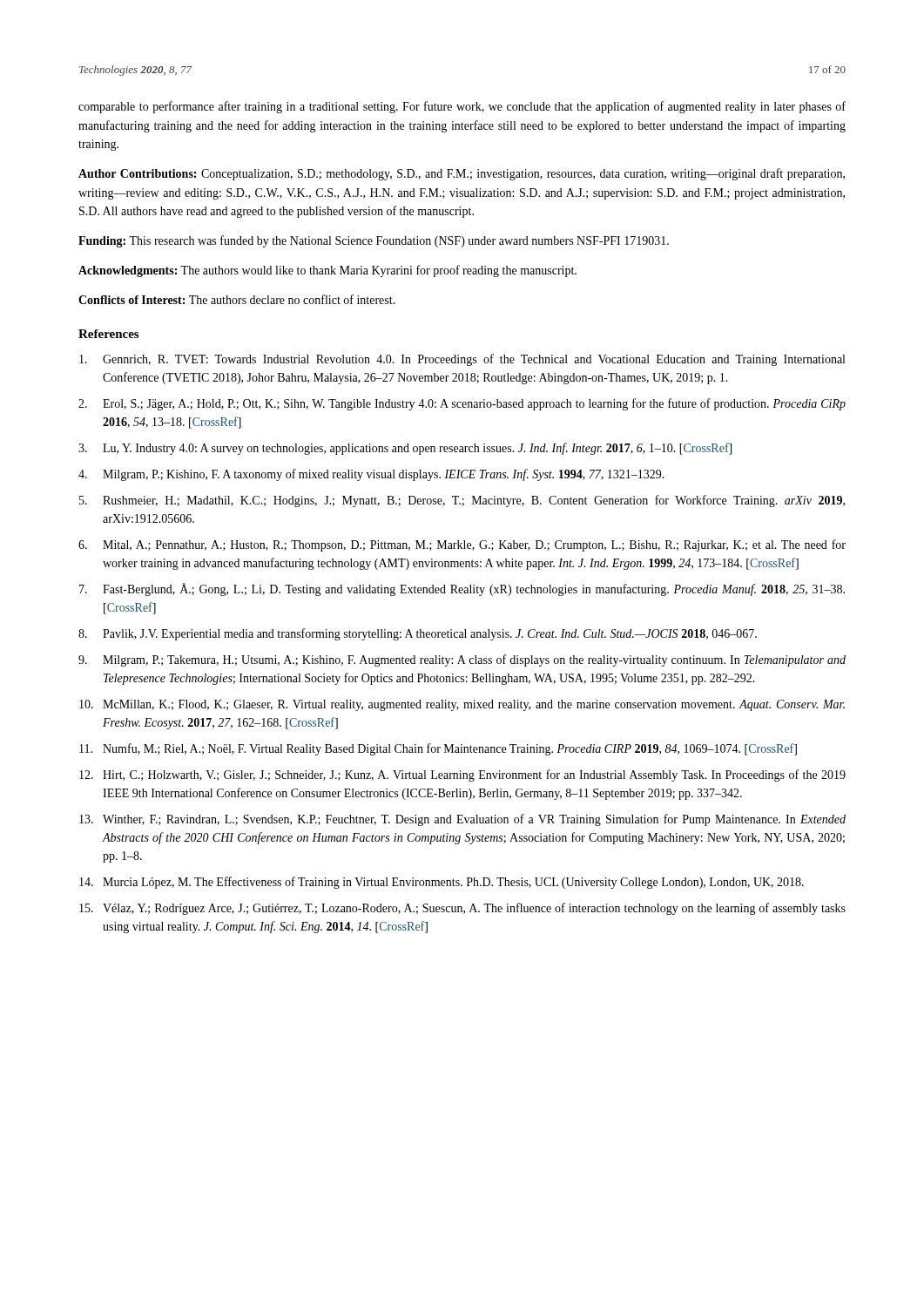Locate a section header
Screen dimensions: 1307x924
click(x=462, y=334)
